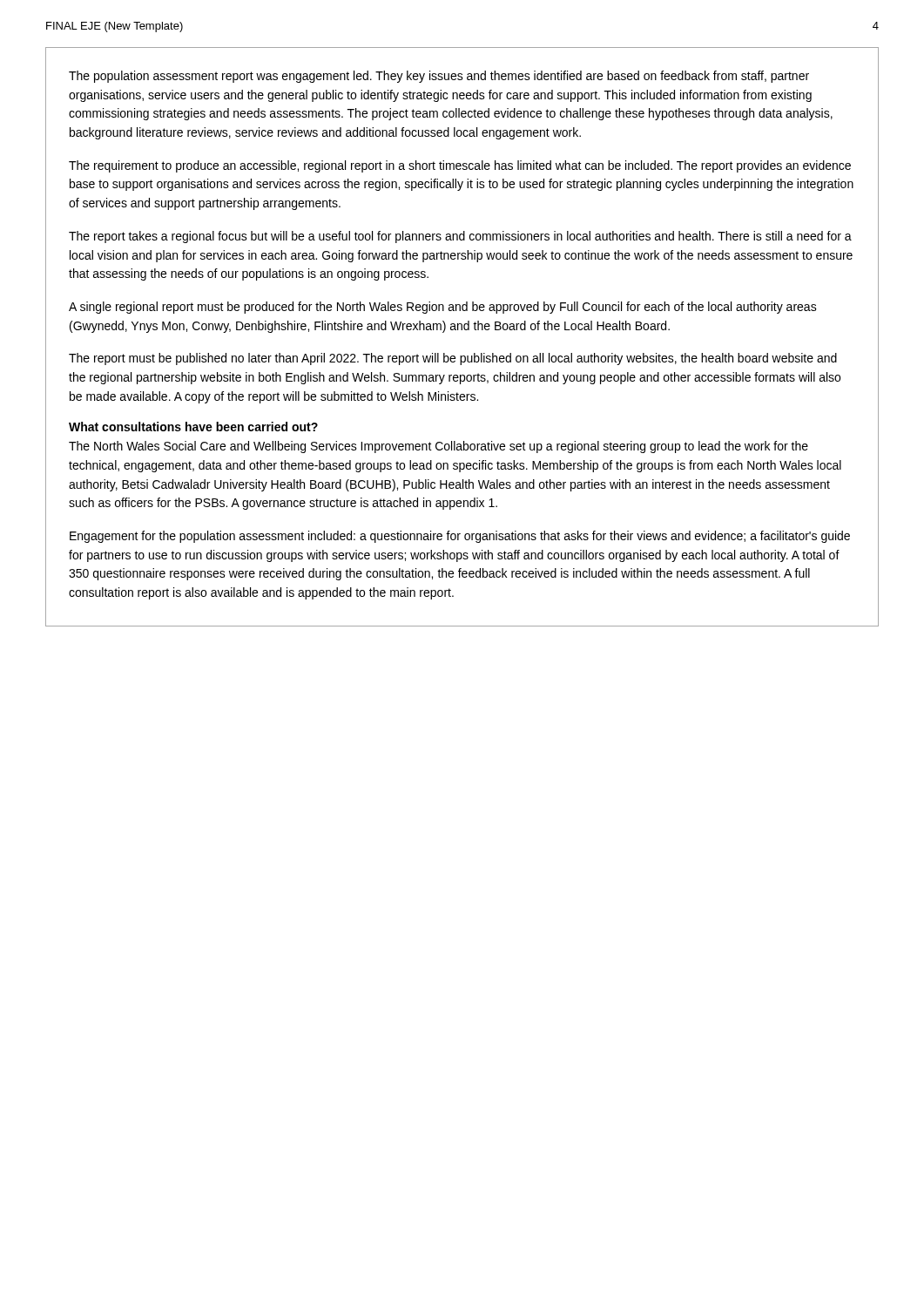Find the text block that says "The population assessment"
The width and height of the screenshot is (924, 1307).
point(451,104)
